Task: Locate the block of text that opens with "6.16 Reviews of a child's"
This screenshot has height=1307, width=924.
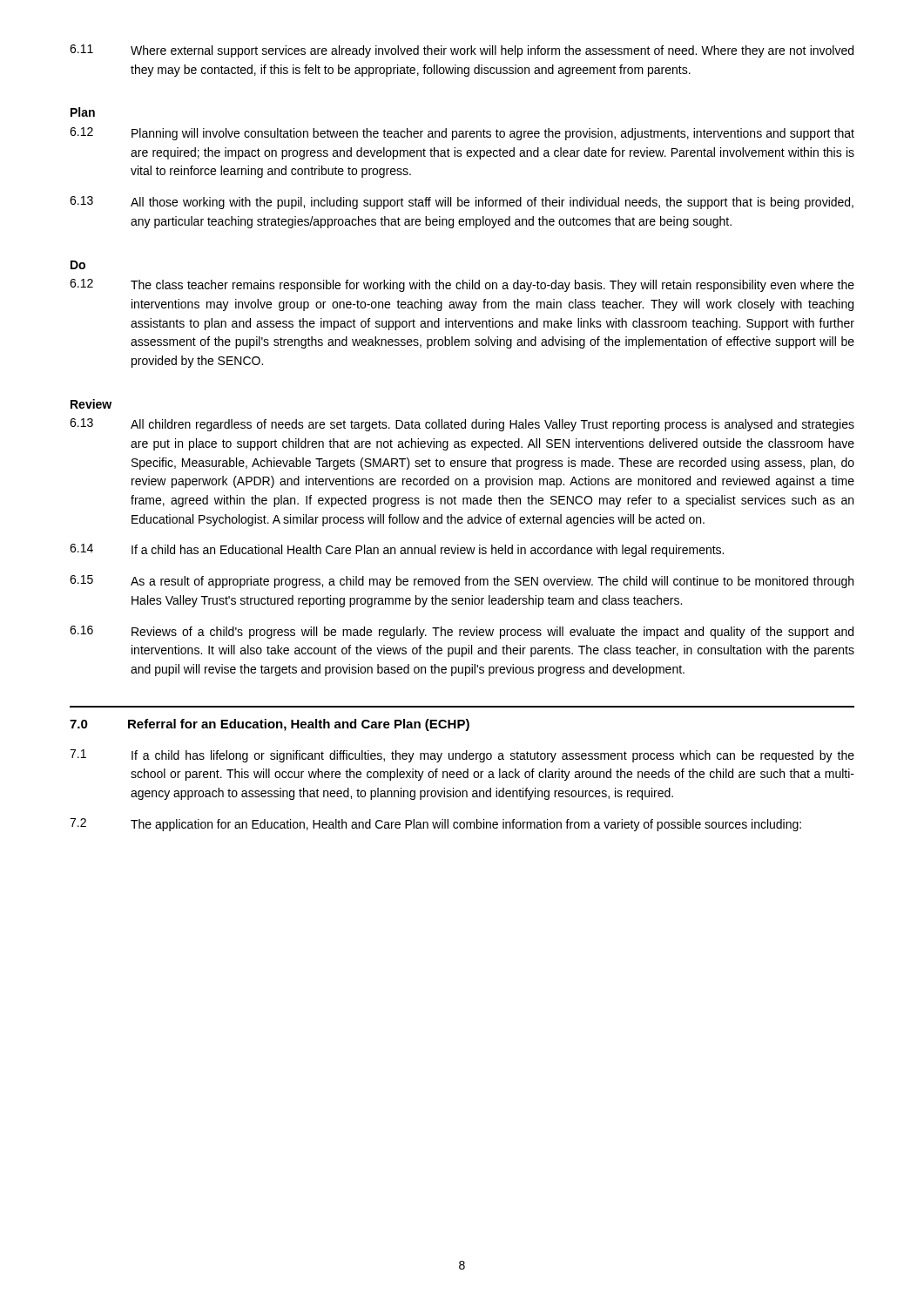Action: pos(462,651)
